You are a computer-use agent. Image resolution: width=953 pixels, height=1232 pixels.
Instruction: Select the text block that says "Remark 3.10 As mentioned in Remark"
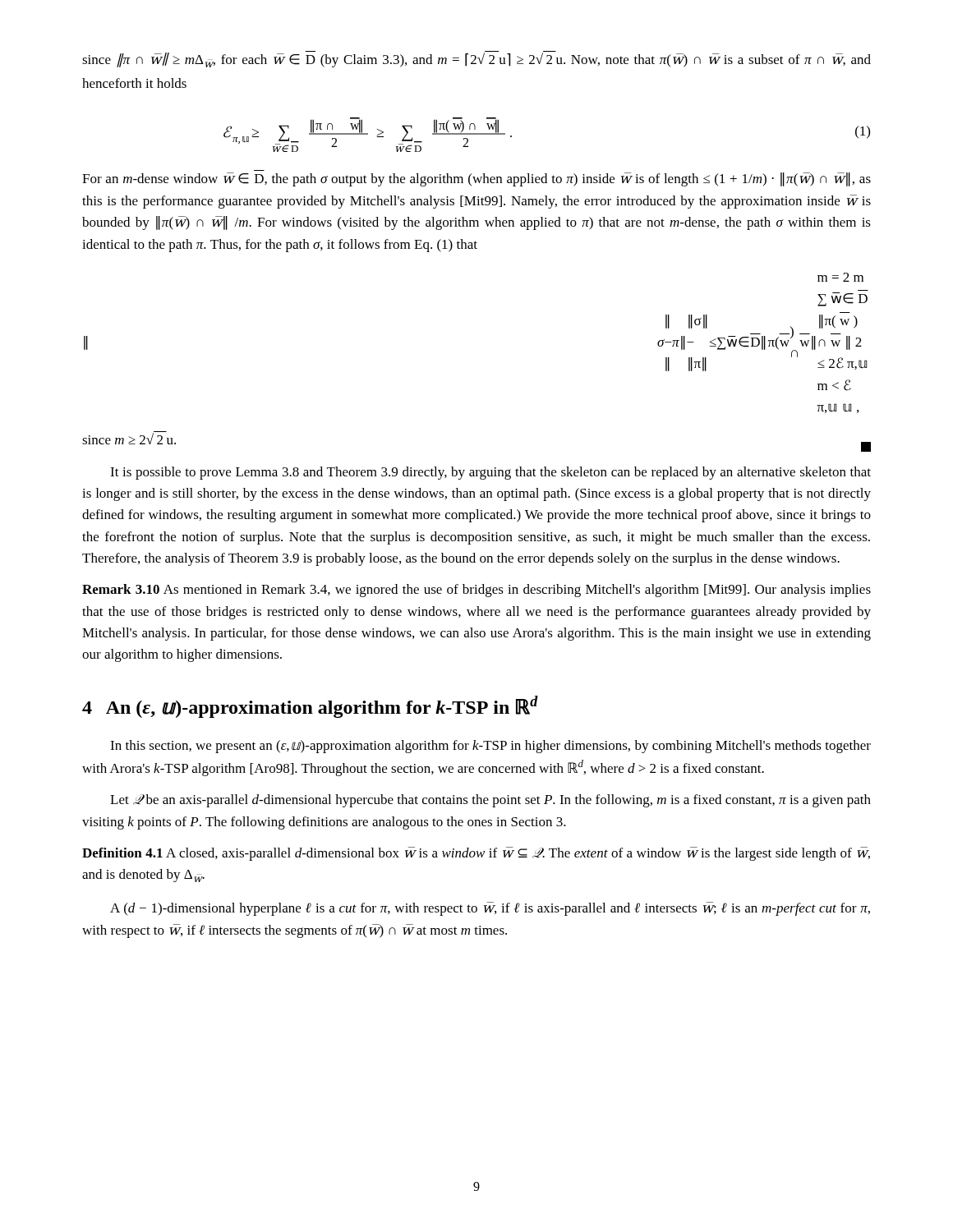(476, 622)
